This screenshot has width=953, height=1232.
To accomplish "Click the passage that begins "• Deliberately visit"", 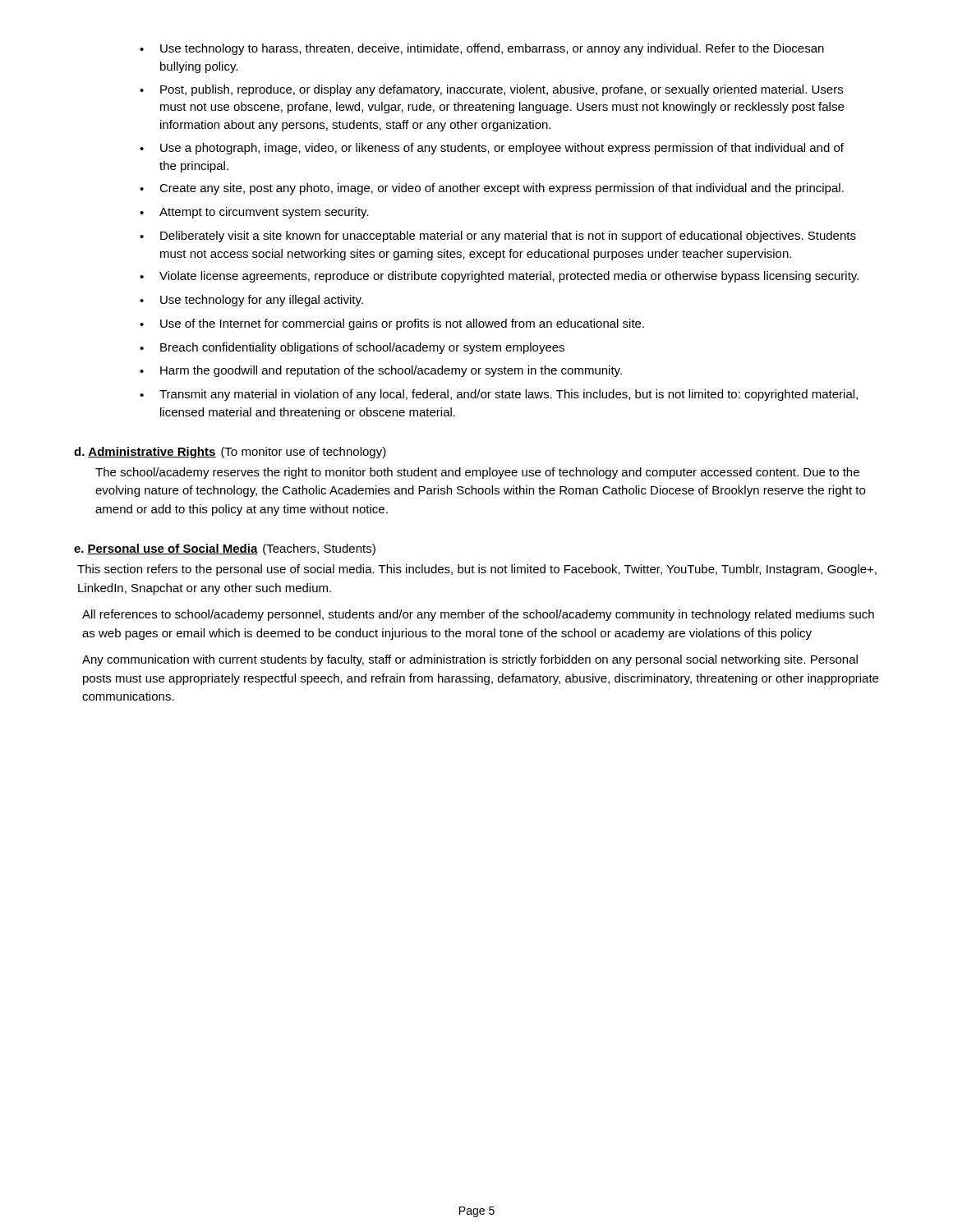I will coord(501,244).
